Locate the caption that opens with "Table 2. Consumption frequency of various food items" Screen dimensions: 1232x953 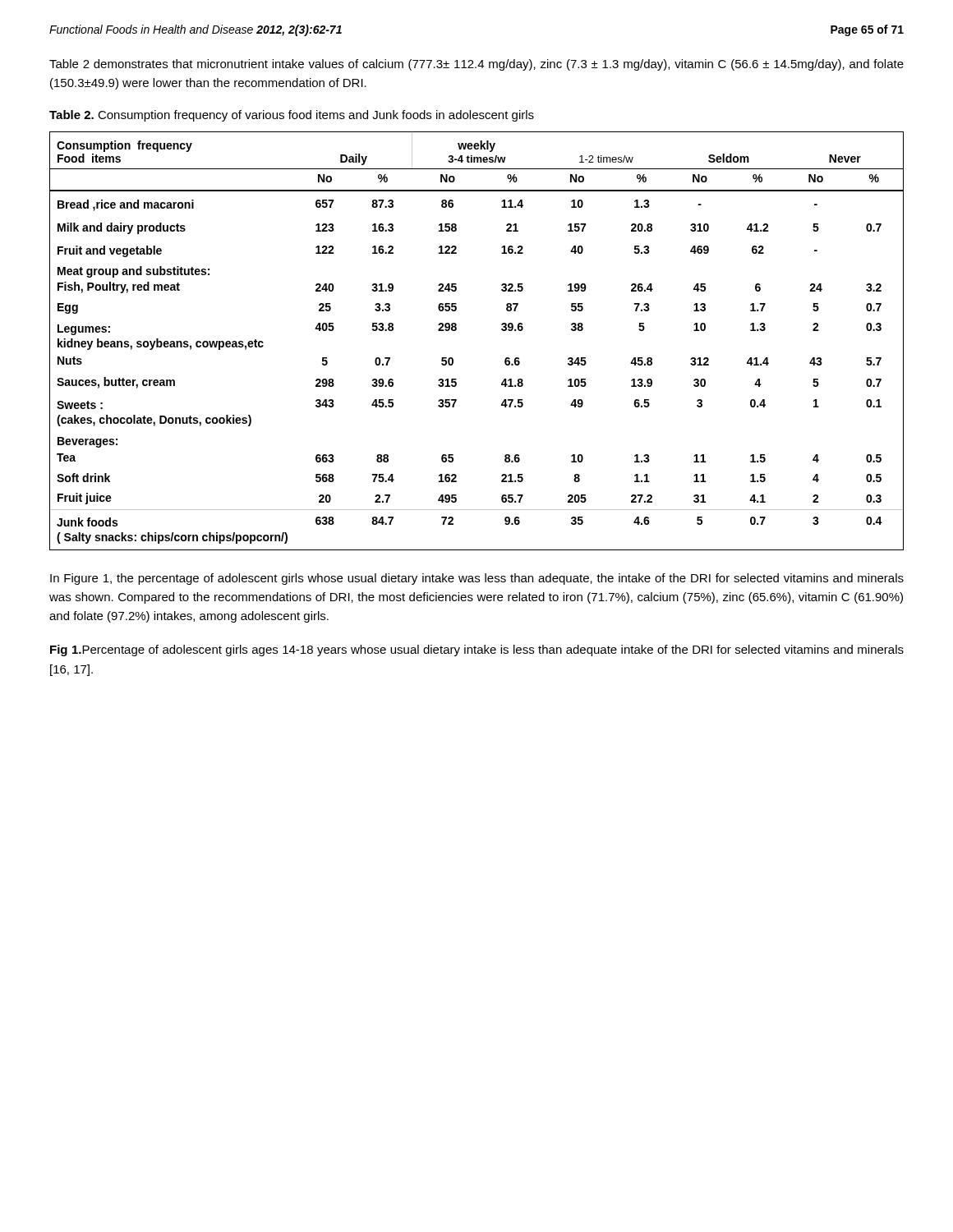pyautogui.click(x=292, y=114)
